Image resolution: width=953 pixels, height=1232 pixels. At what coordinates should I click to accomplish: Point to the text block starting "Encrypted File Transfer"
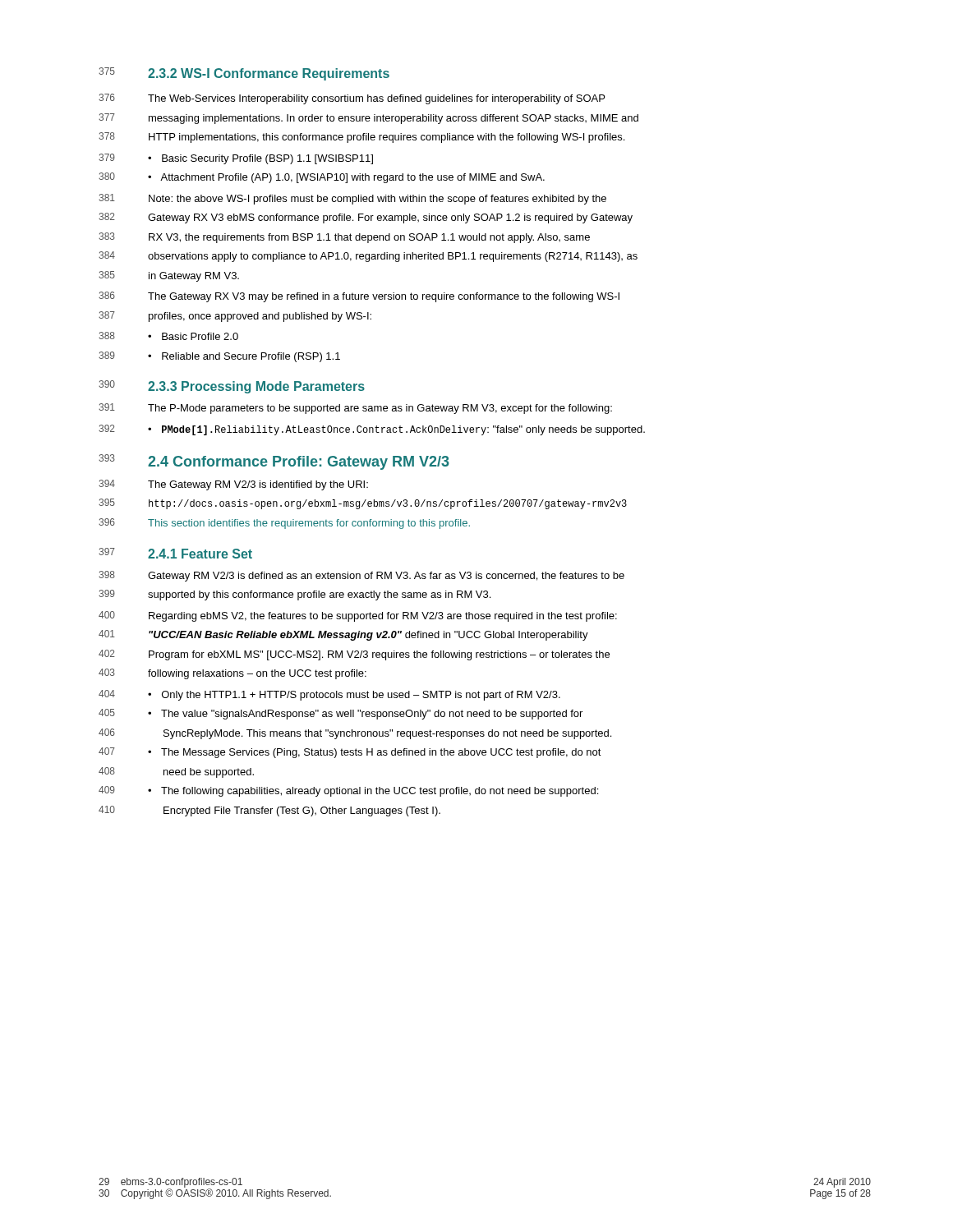coord(302,810)
